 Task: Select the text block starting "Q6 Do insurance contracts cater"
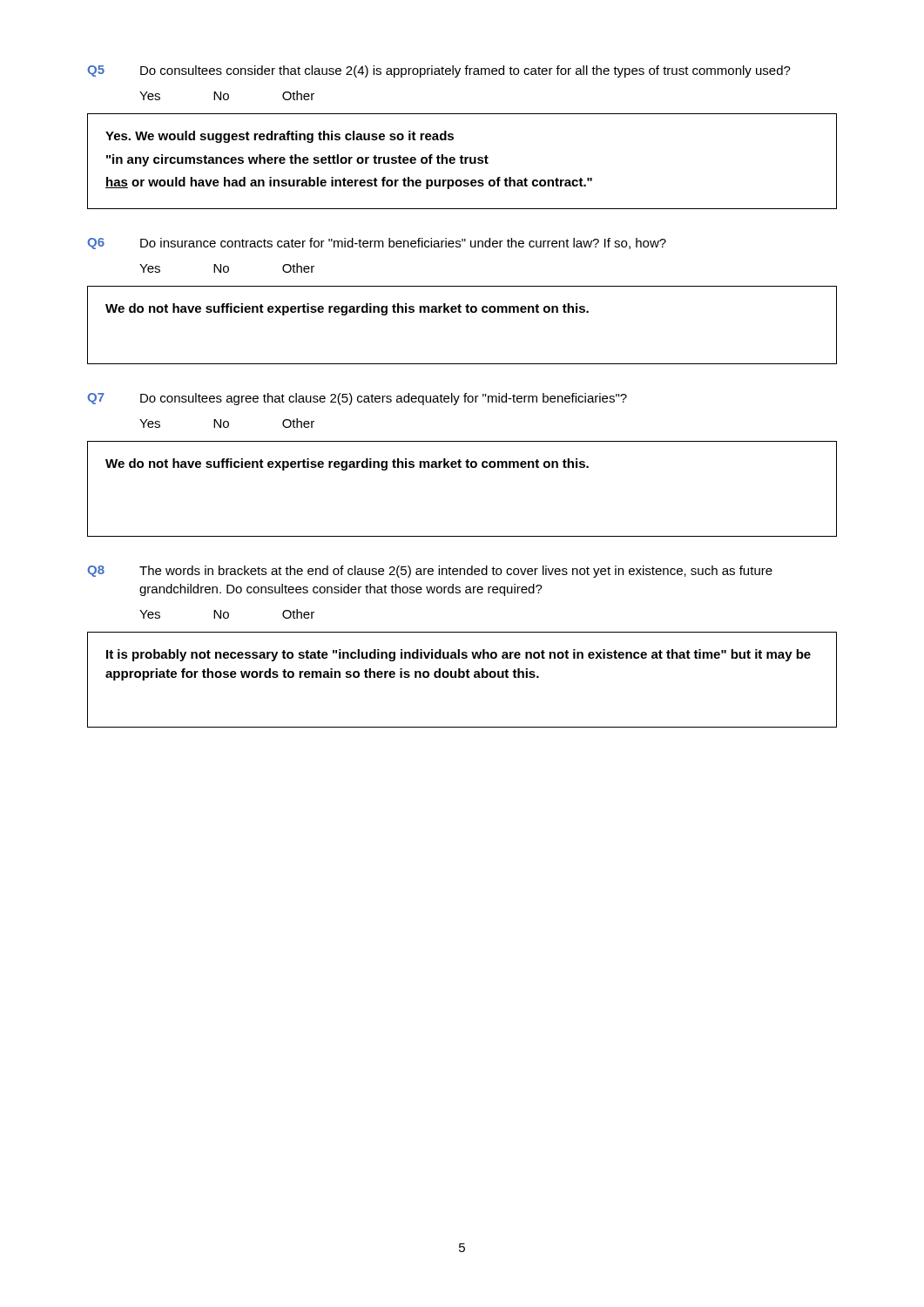[x=462, y=242]
